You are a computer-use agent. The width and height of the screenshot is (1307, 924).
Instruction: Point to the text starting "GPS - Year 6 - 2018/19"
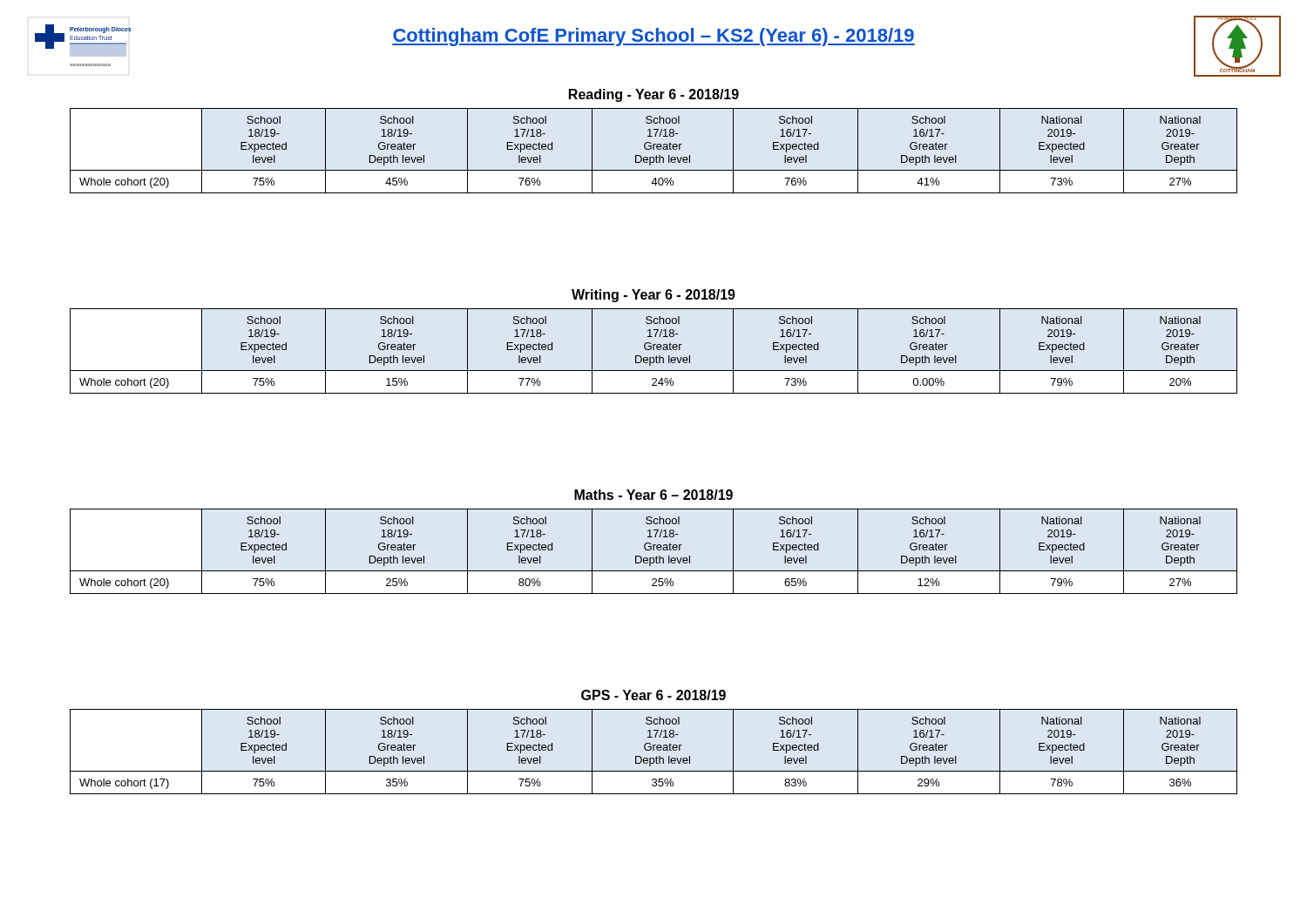coord(654,695)
